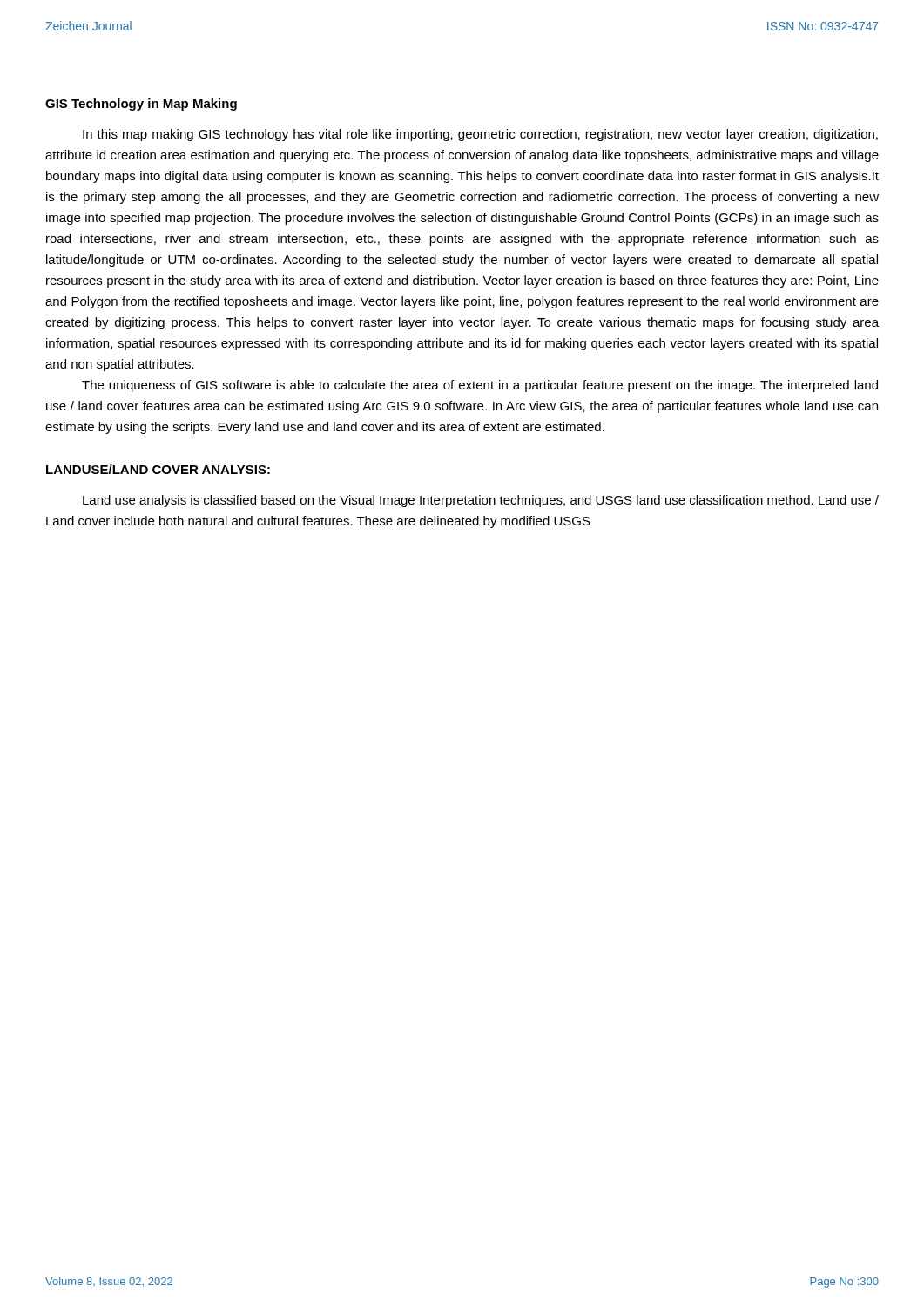Find the text starting "GIS Technology in"

click(141, 103)
